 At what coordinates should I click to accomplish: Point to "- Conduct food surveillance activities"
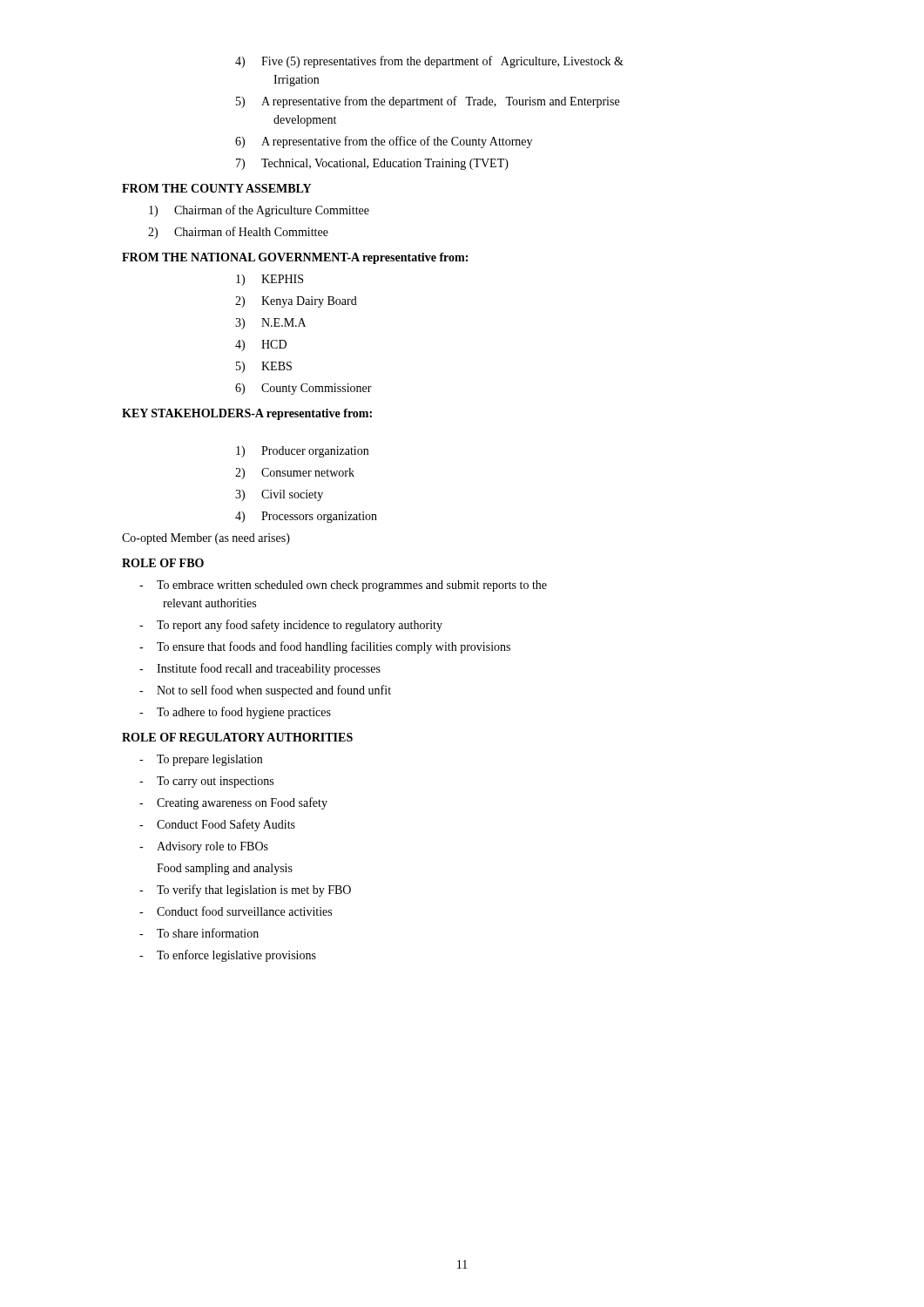[236, 911]
